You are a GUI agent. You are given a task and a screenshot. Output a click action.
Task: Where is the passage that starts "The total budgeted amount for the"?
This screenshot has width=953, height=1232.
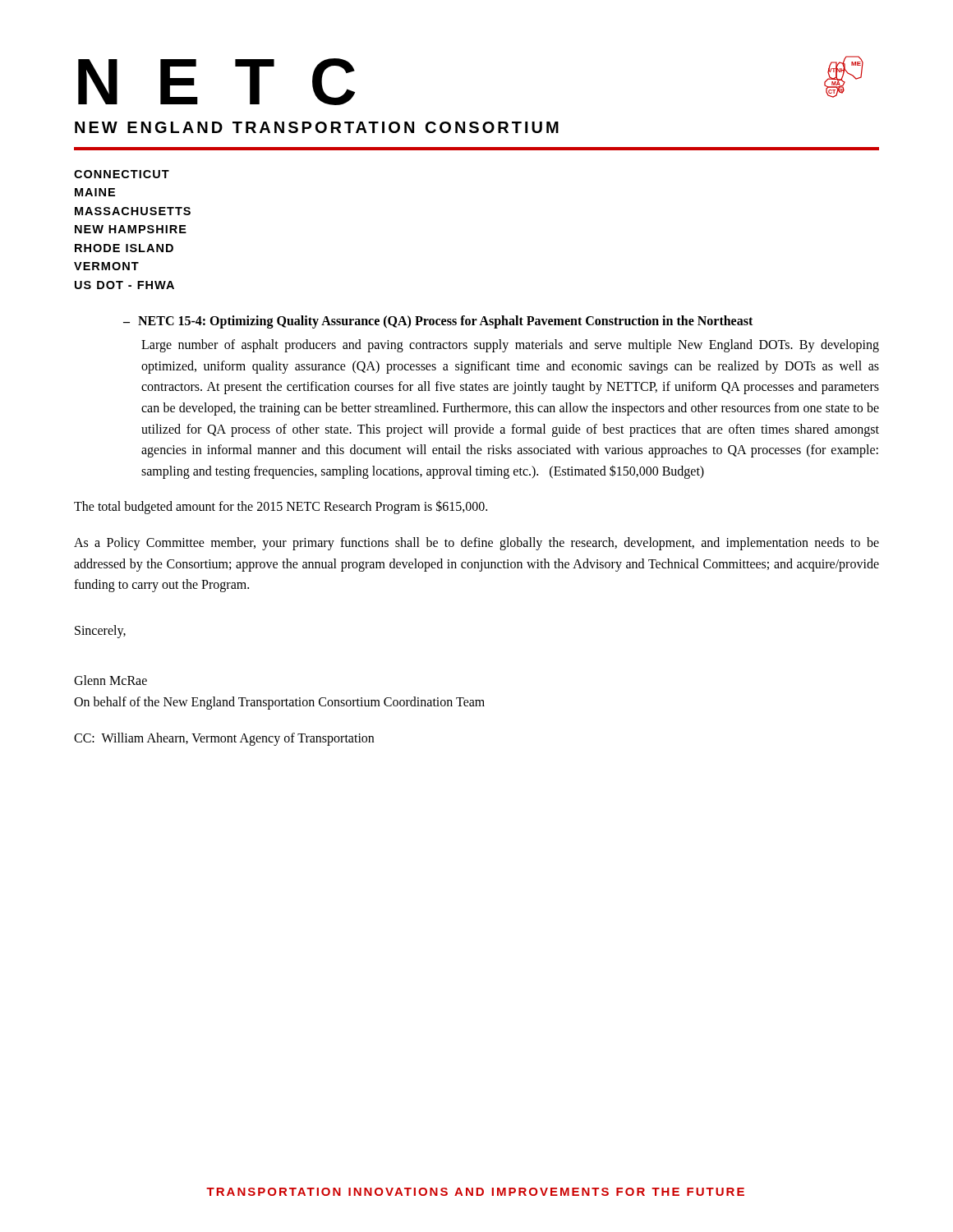(x=281, y=507)
